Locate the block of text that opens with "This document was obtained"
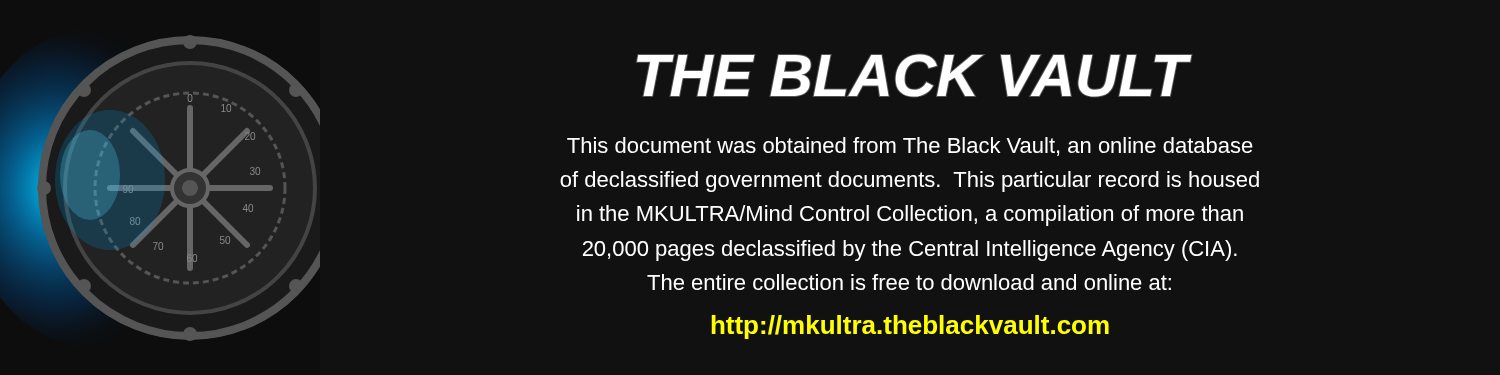 pos(910,214)
